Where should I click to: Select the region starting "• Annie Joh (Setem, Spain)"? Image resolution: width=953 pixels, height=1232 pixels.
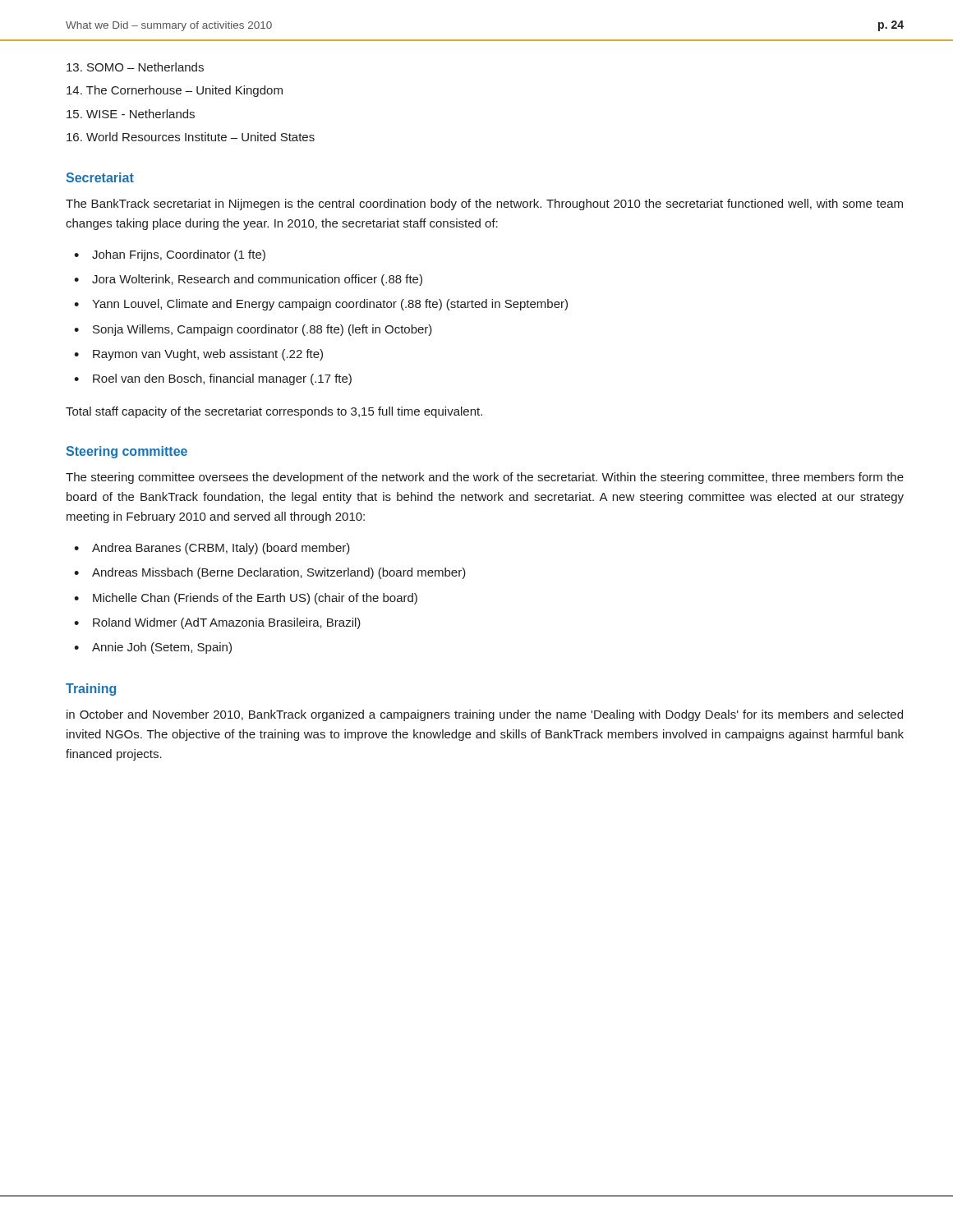pos(153,648)
